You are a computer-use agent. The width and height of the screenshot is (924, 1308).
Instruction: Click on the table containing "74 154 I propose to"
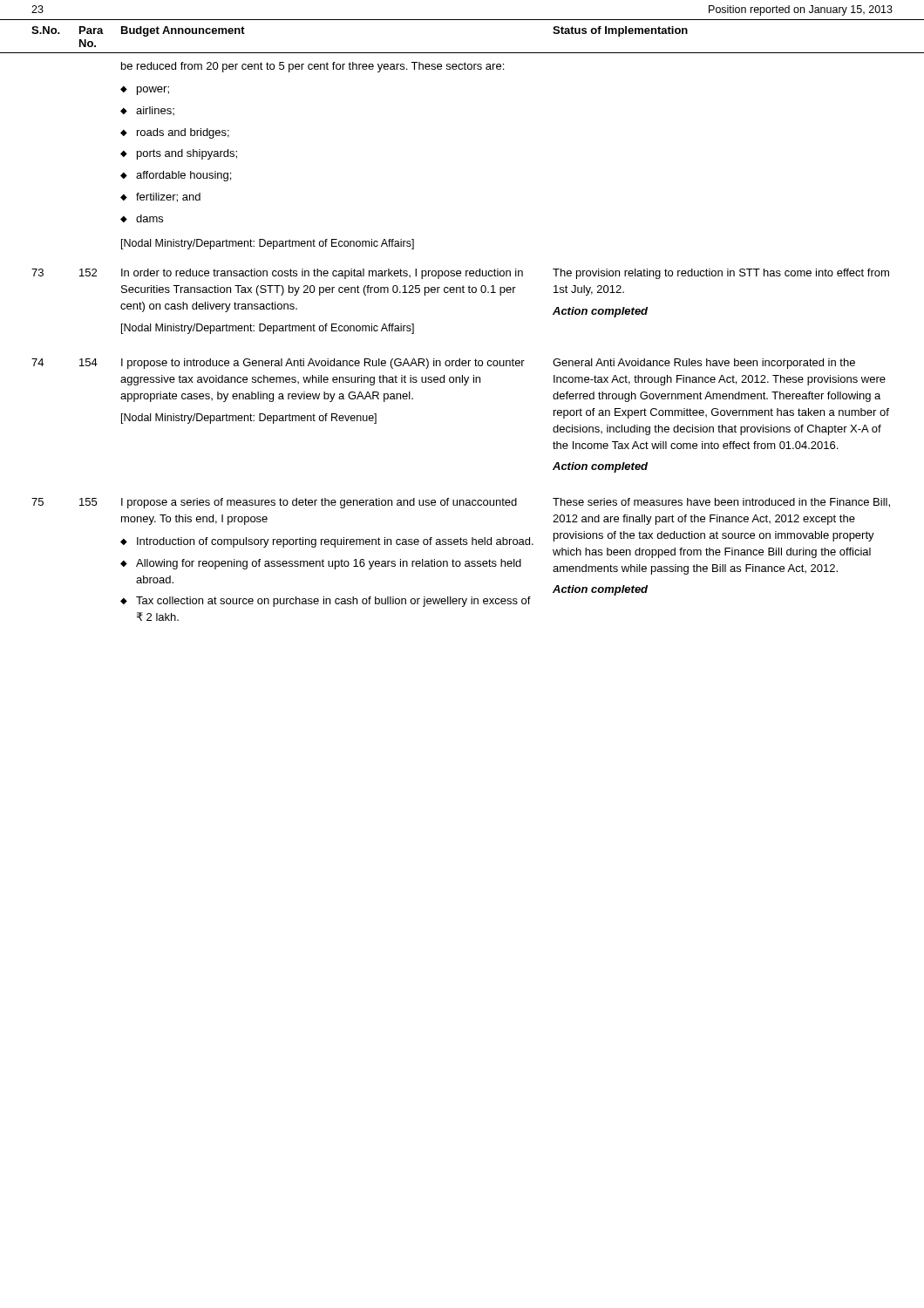point(462,415)
